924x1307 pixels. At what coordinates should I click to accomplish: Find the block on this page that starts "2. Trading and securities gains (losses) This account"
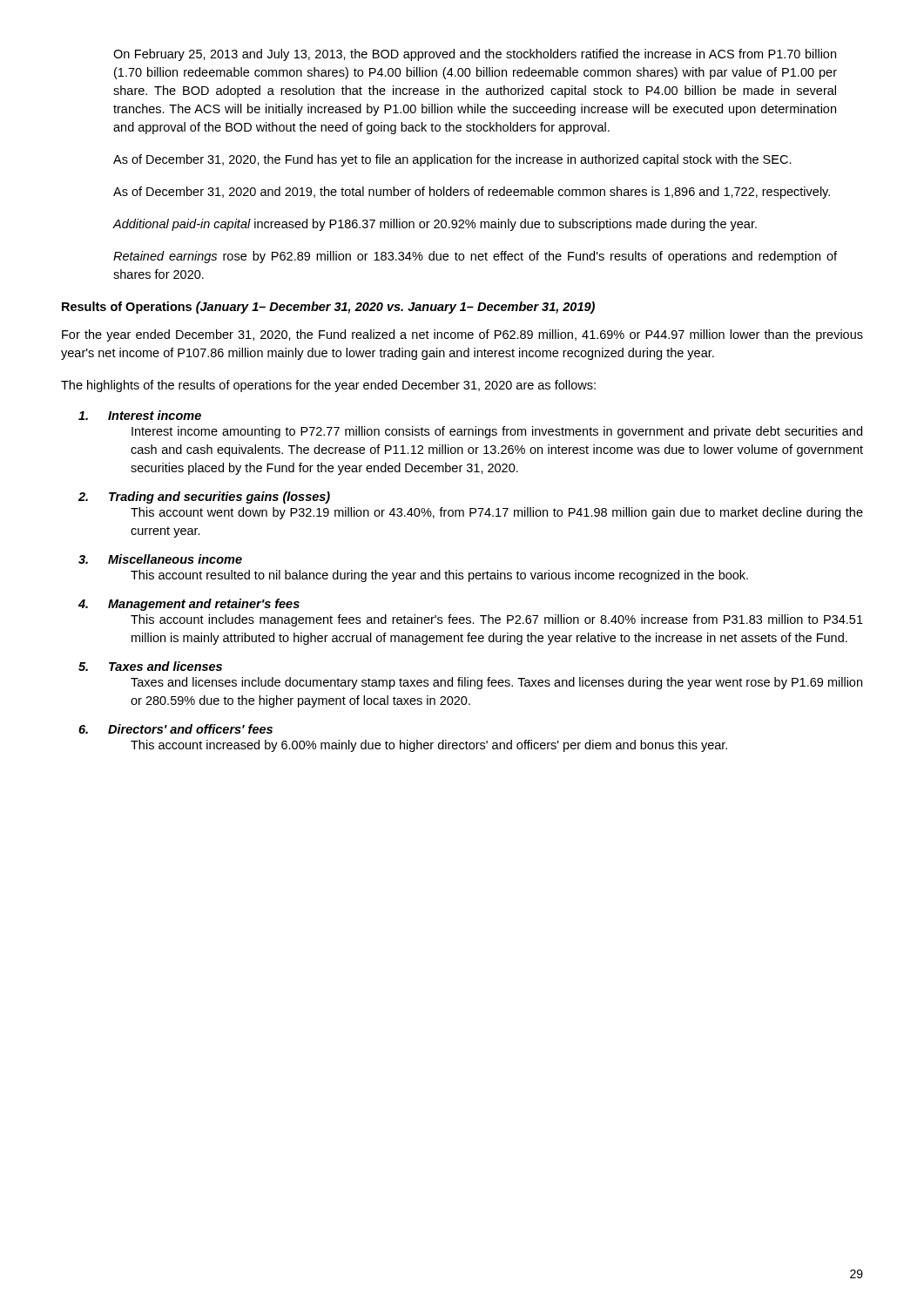click(471, 515)
